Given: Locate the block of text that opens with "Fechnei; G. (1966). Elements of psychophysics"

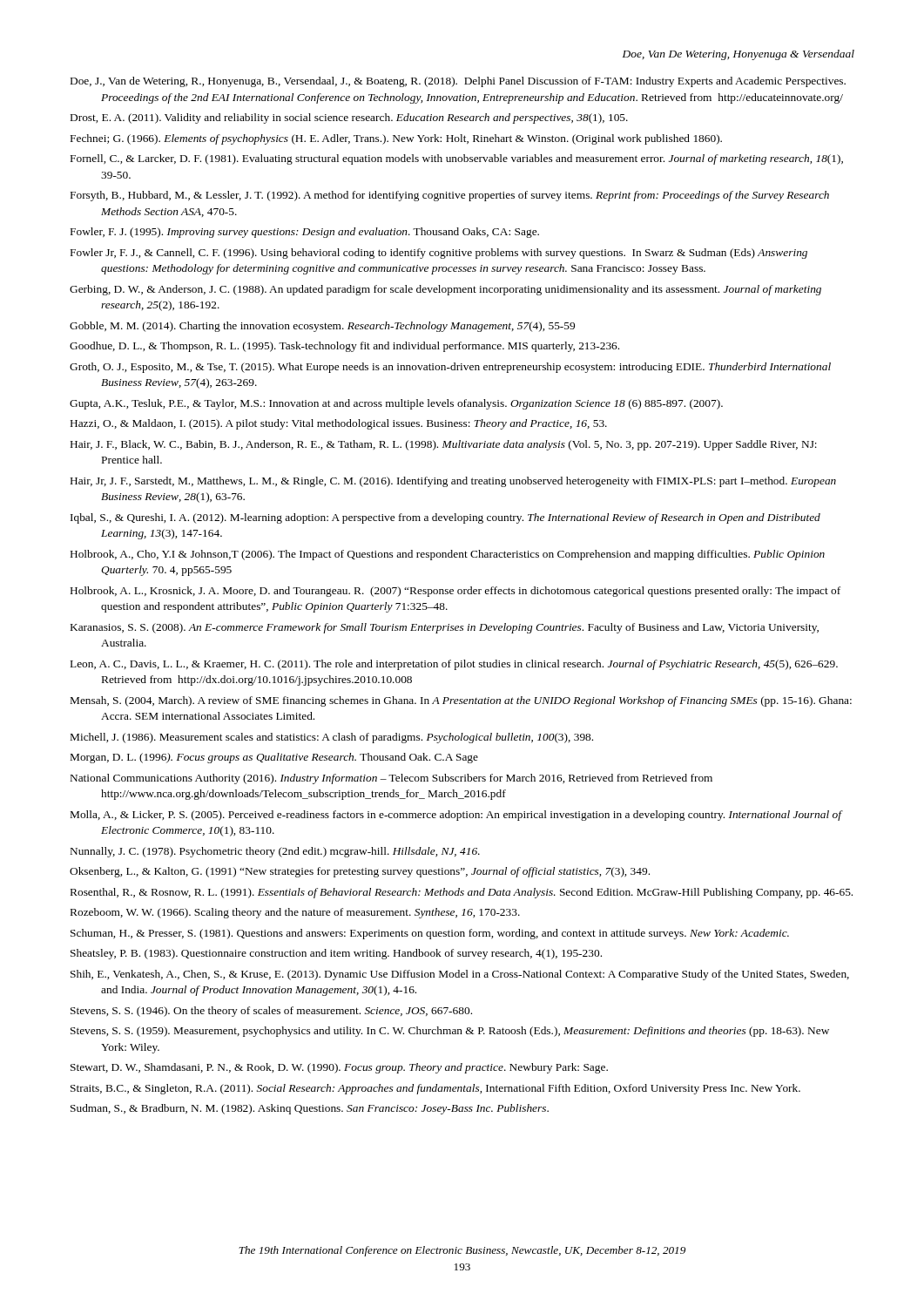Looking at the screenshot, I should click(x=396, y=138).
